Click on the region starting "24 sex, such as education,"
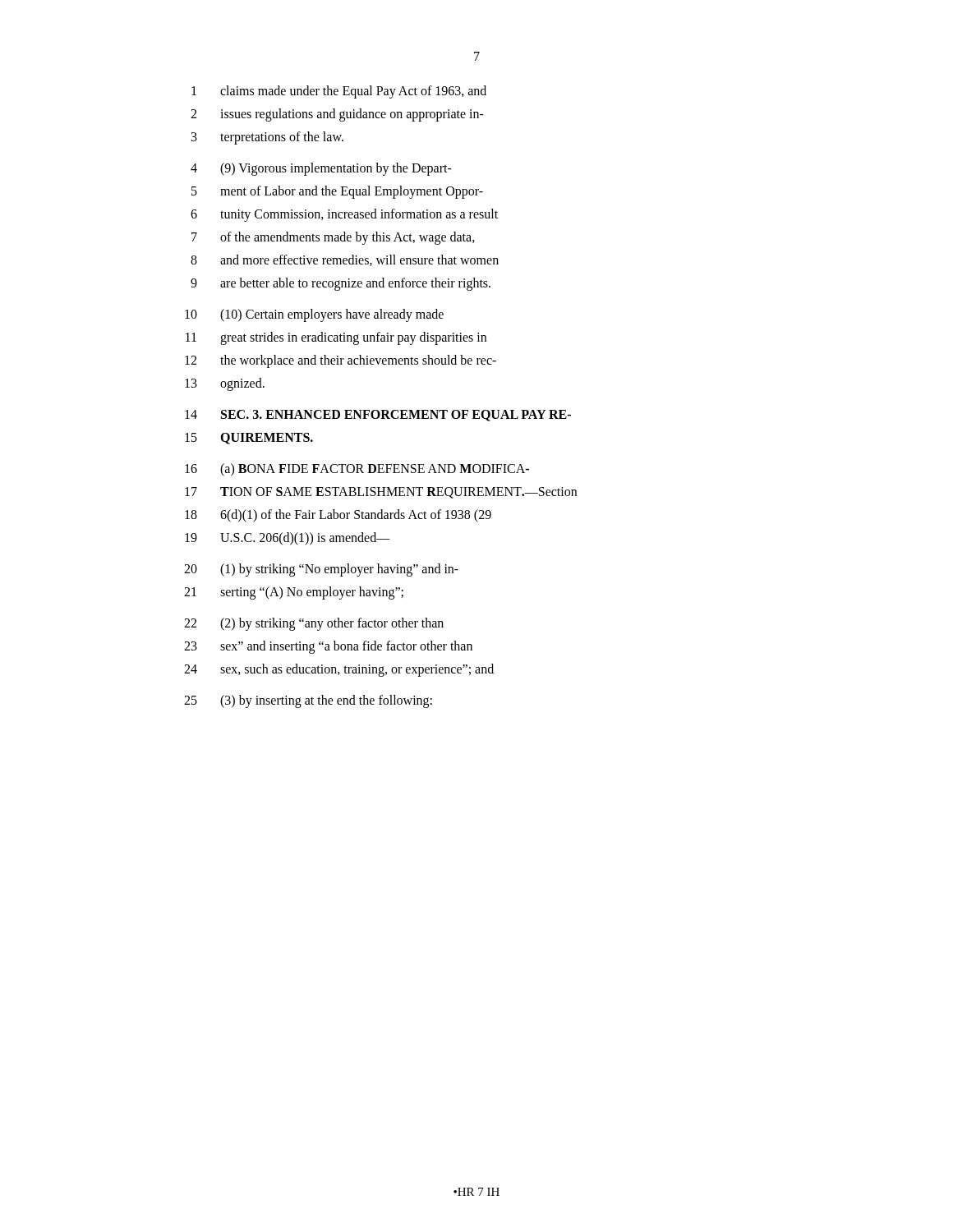The image size is (953, 1232). tap(501, 670)
